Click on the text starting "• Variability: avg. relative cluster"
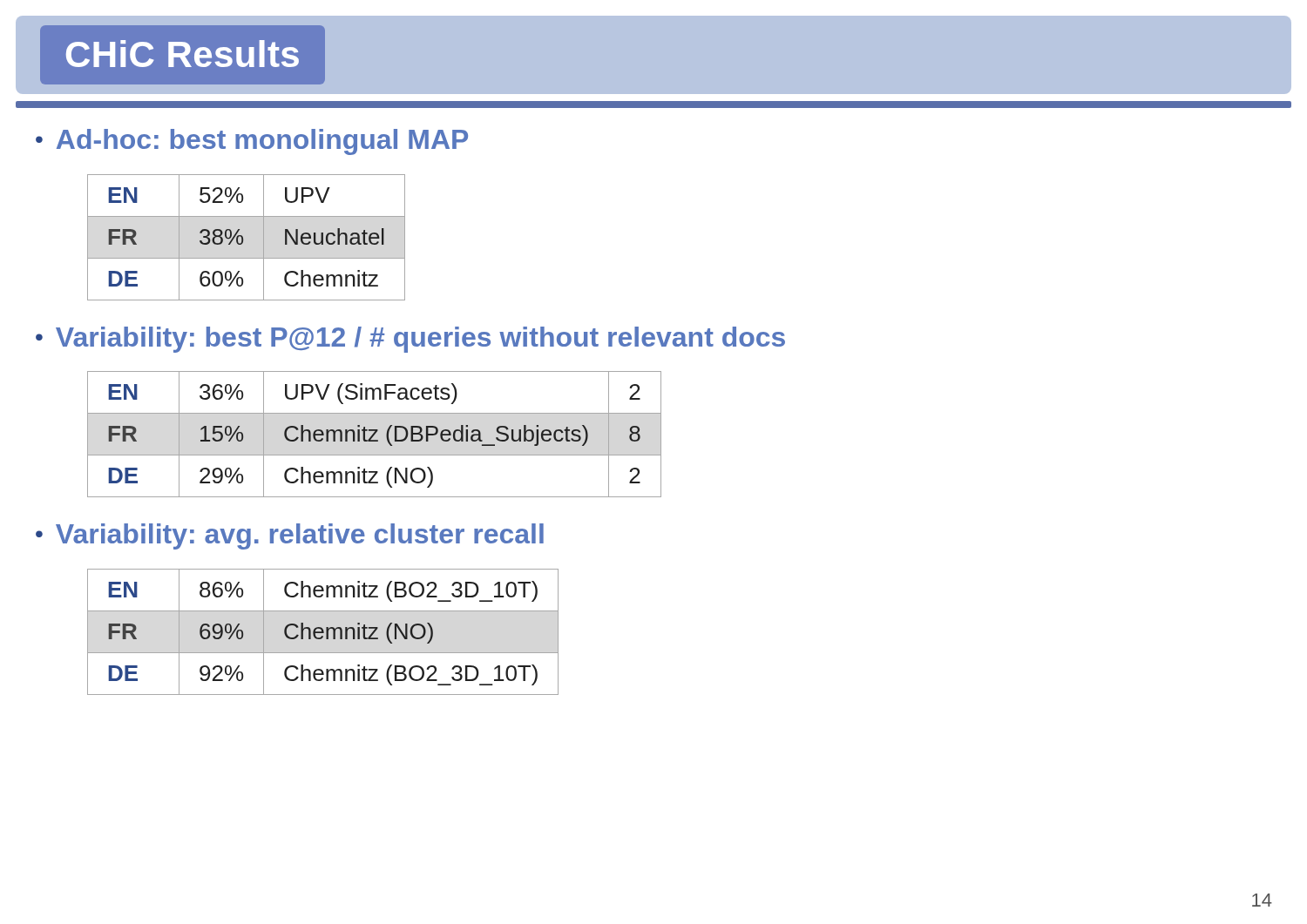 (x=290, y=535)
